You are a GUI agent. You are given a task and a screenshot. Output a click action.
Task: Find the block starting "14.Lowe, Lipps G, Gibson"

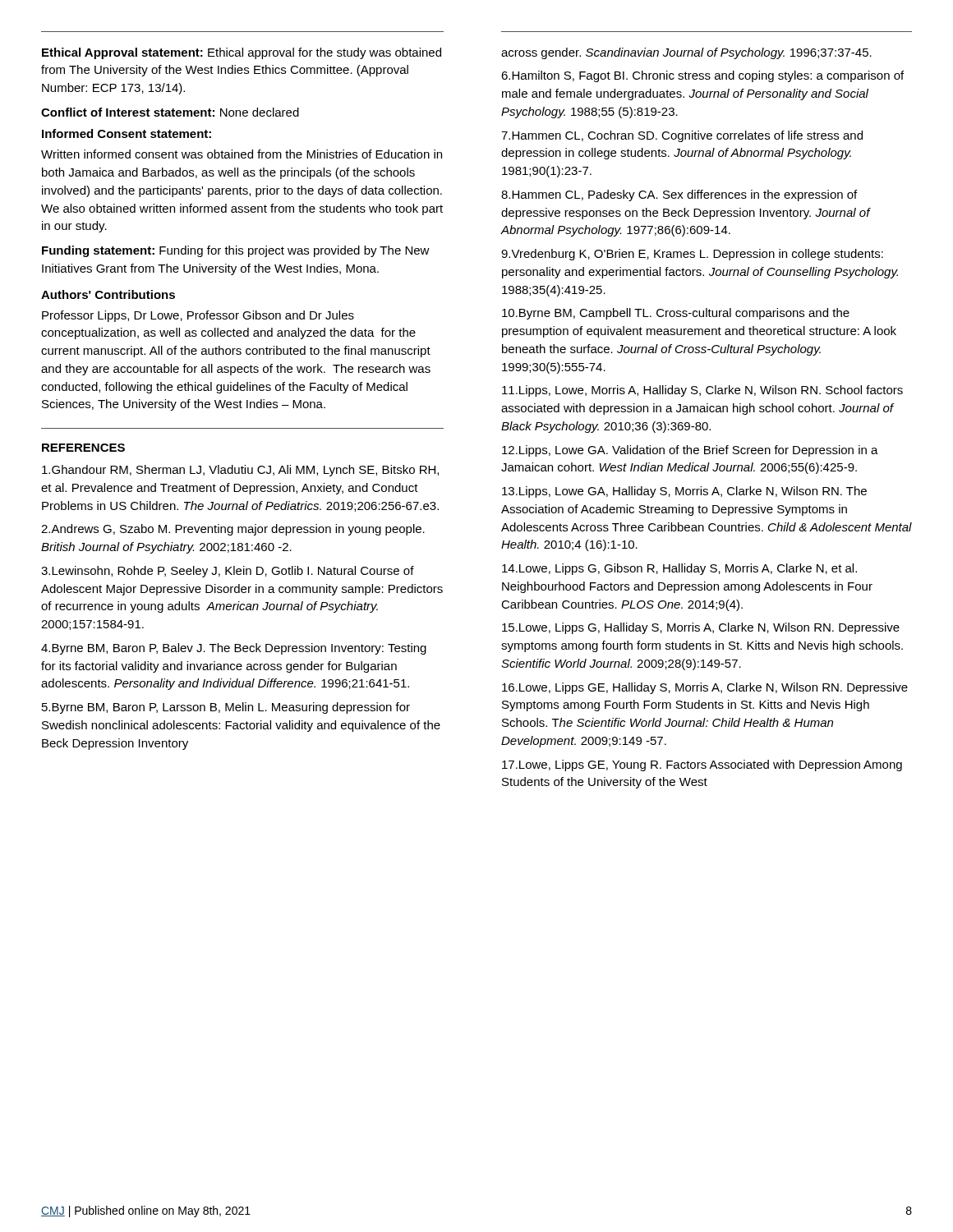(x=687, y=586)
